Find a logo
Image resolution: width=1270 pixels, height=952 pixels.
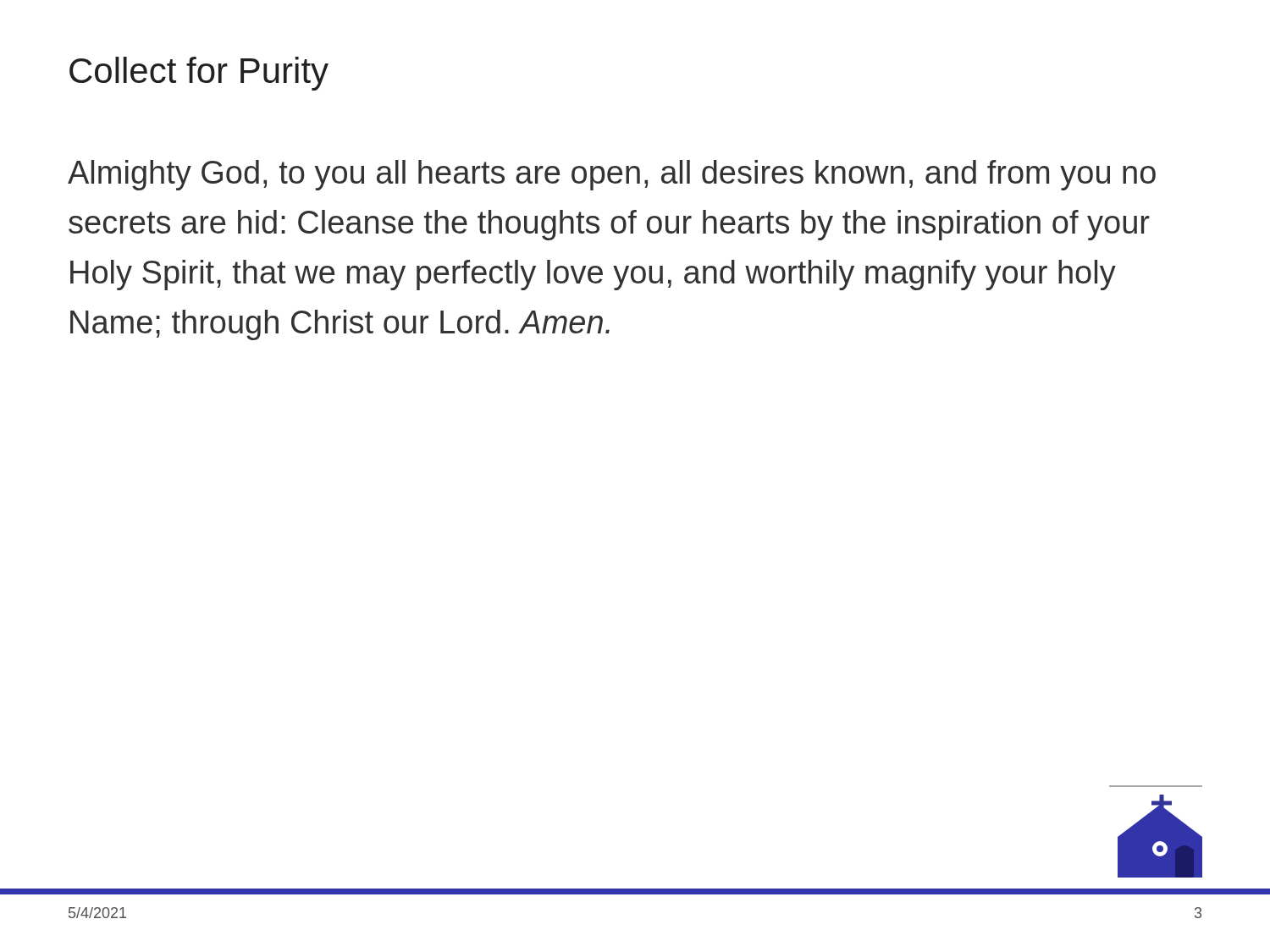tap(1147, 832)
